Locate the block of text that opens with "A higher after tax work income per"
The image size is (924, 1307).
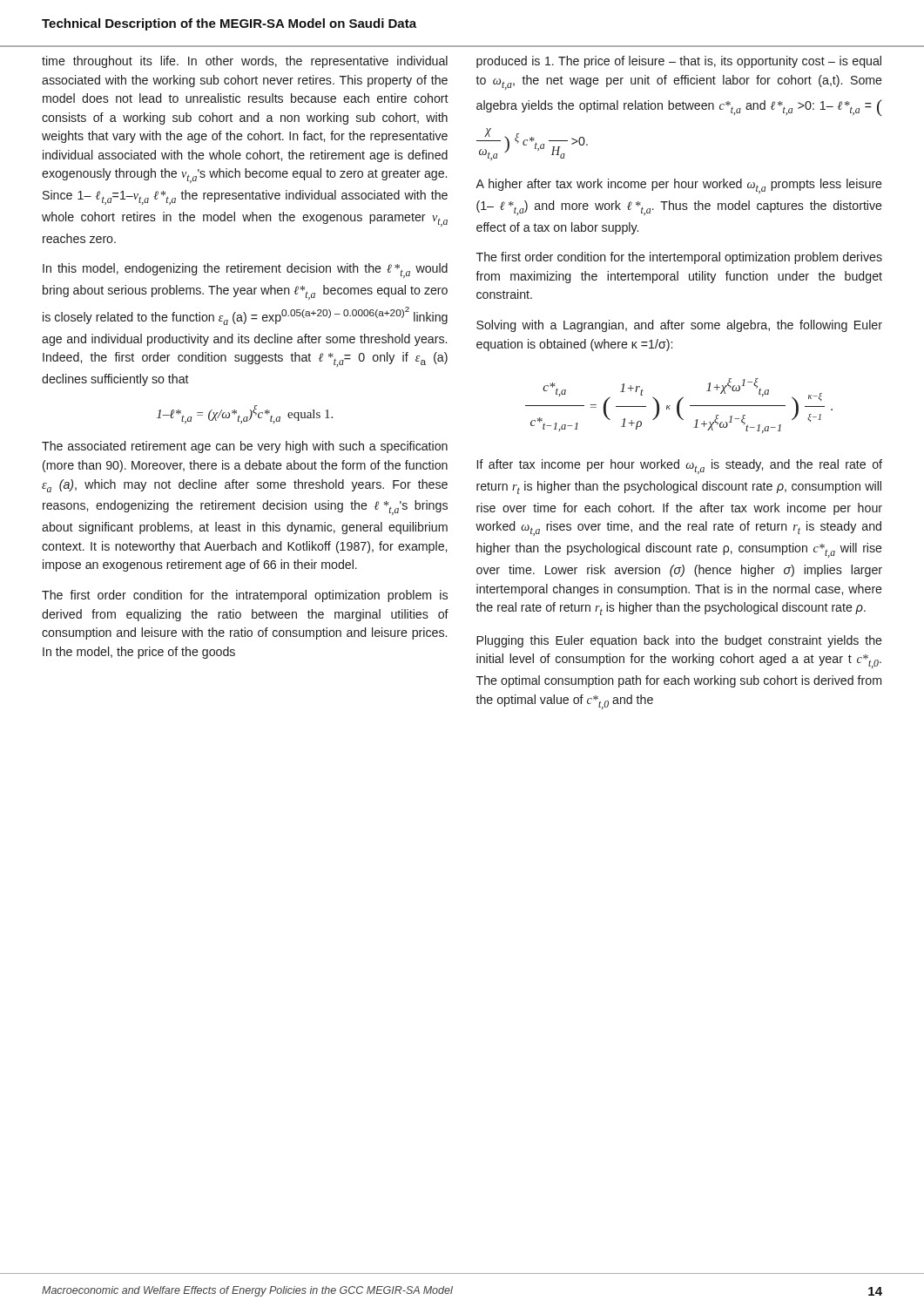pyautogui.click(x=679, y=206)
